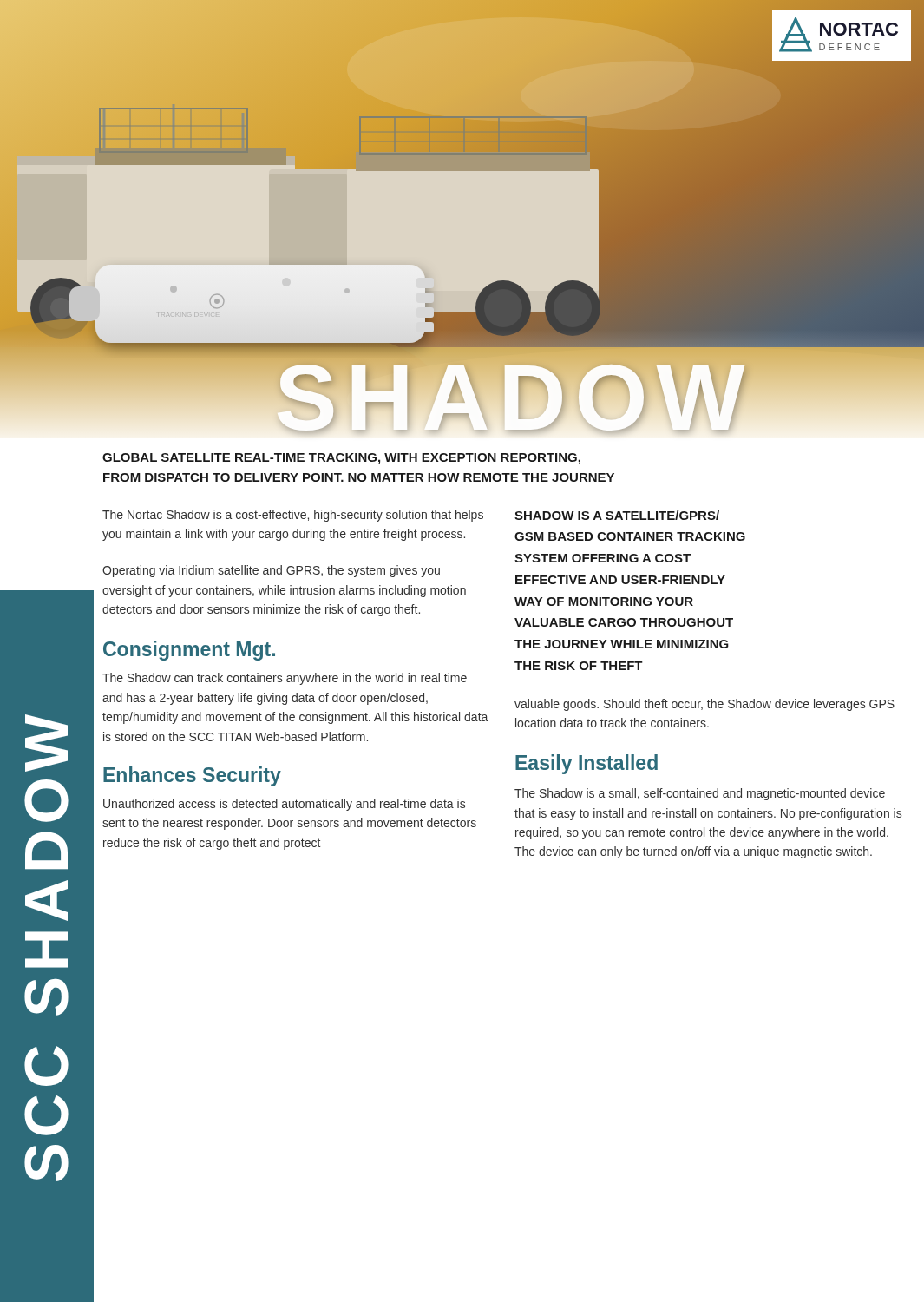924x1302 pixels.
Task: Click on the text block with the text "The Shadow is a"
Action: tap(708, 823)
